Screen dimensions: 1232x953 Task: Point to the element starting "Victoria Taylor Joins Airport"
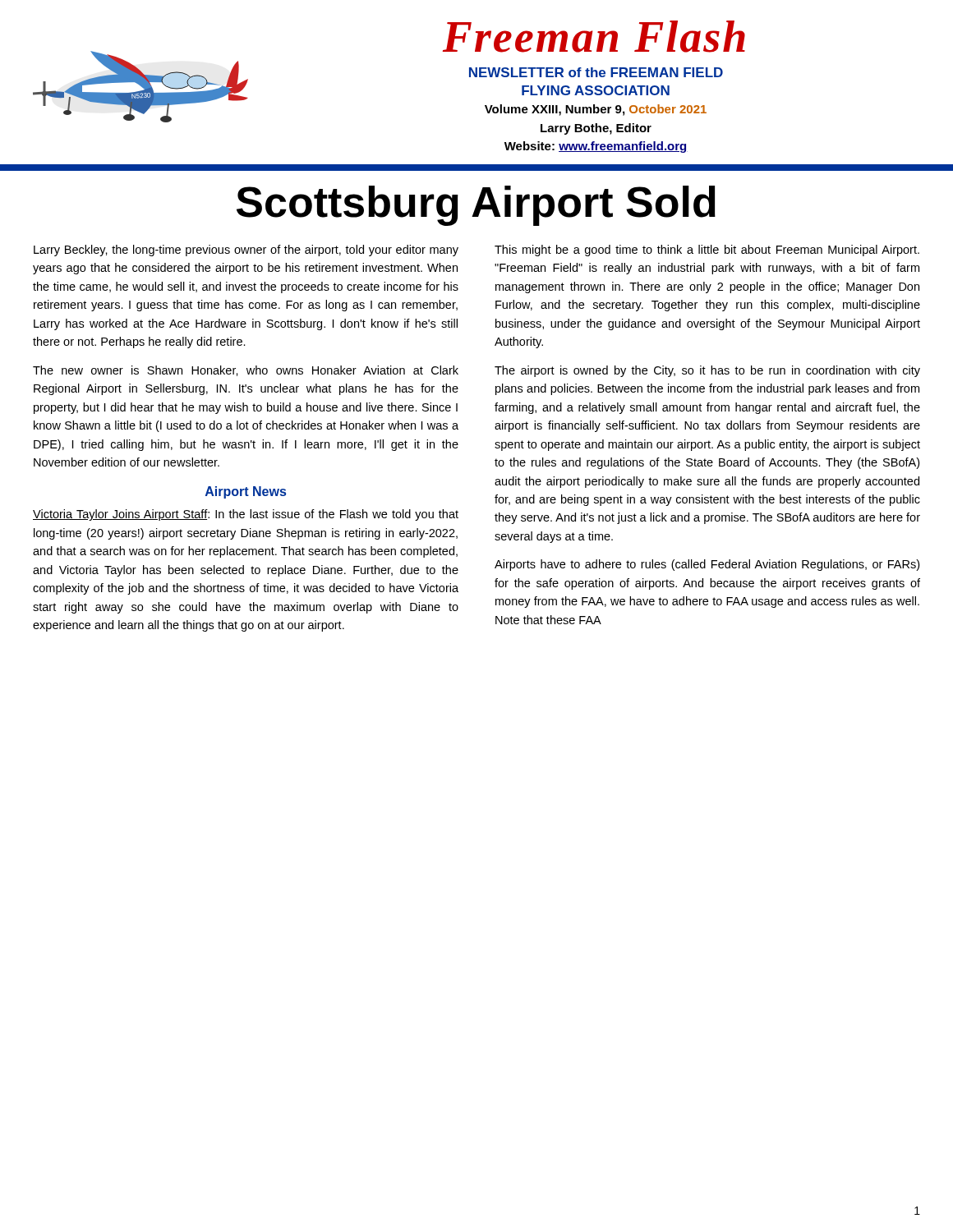pyautogui.click(x=246, y=570)
